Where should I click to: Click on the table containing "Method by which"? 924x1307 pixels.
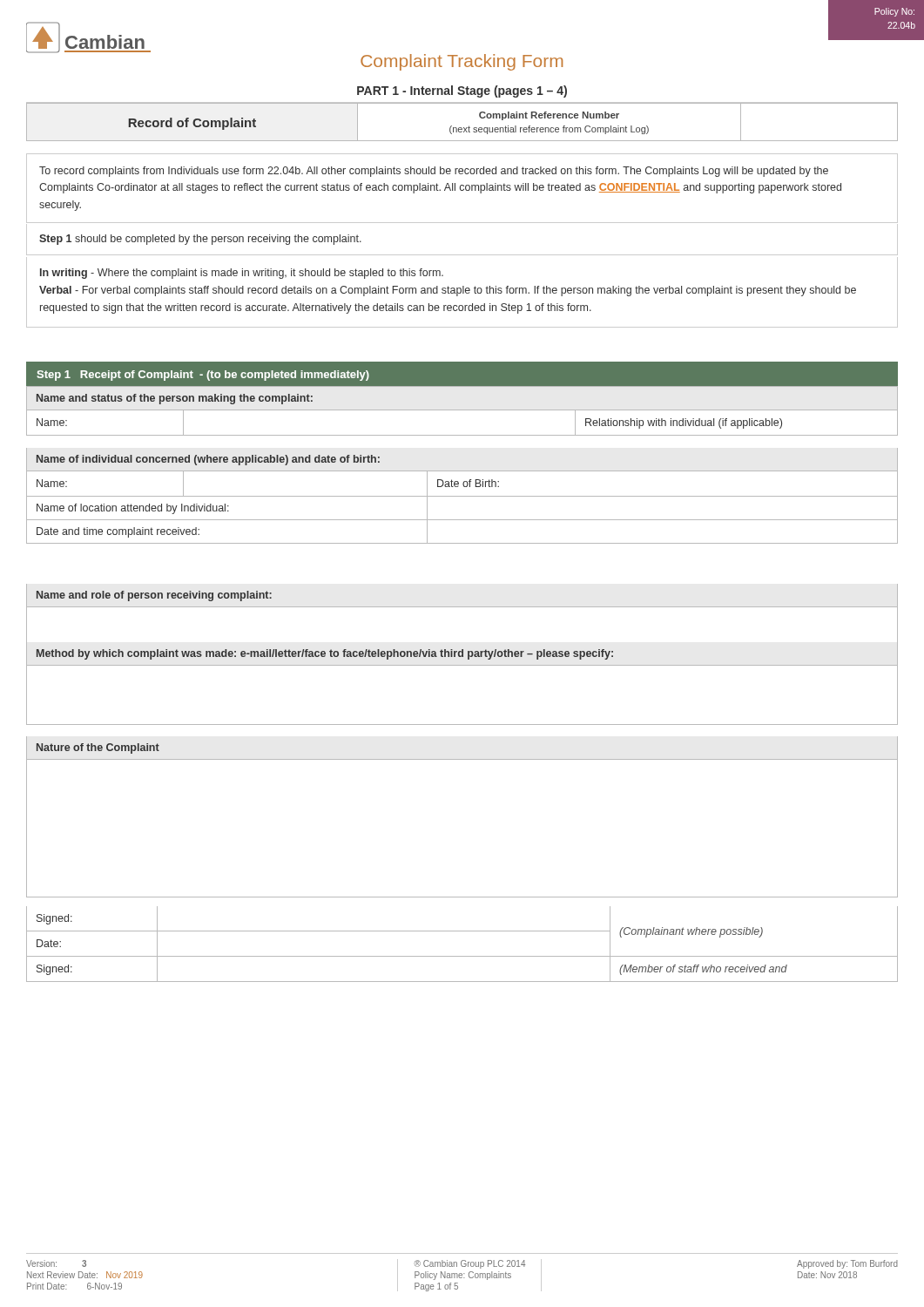[462, 684]
